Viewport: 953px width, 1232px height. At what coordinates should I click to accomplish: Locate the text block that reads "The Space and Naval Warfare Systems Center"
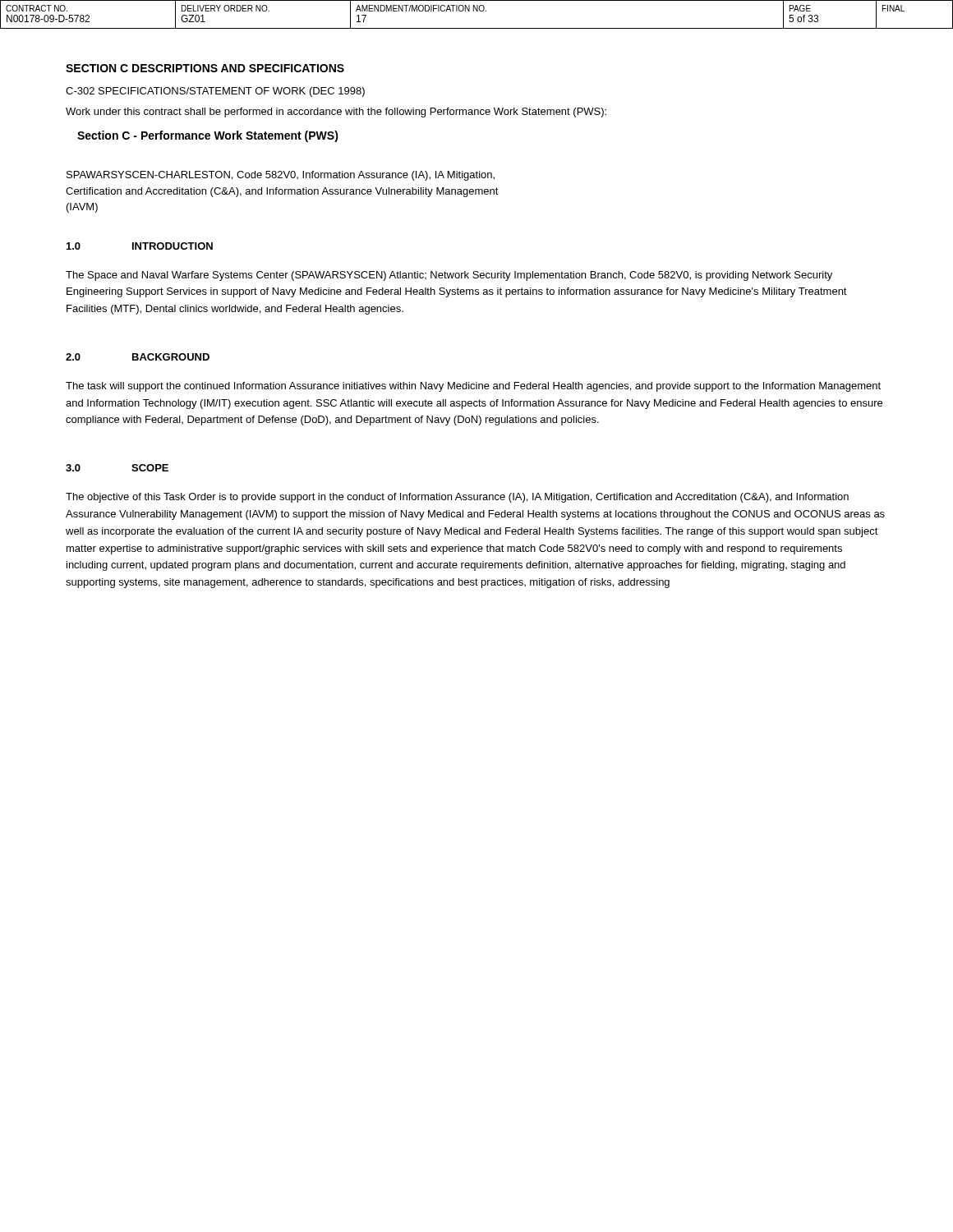[x=456, y=291]
